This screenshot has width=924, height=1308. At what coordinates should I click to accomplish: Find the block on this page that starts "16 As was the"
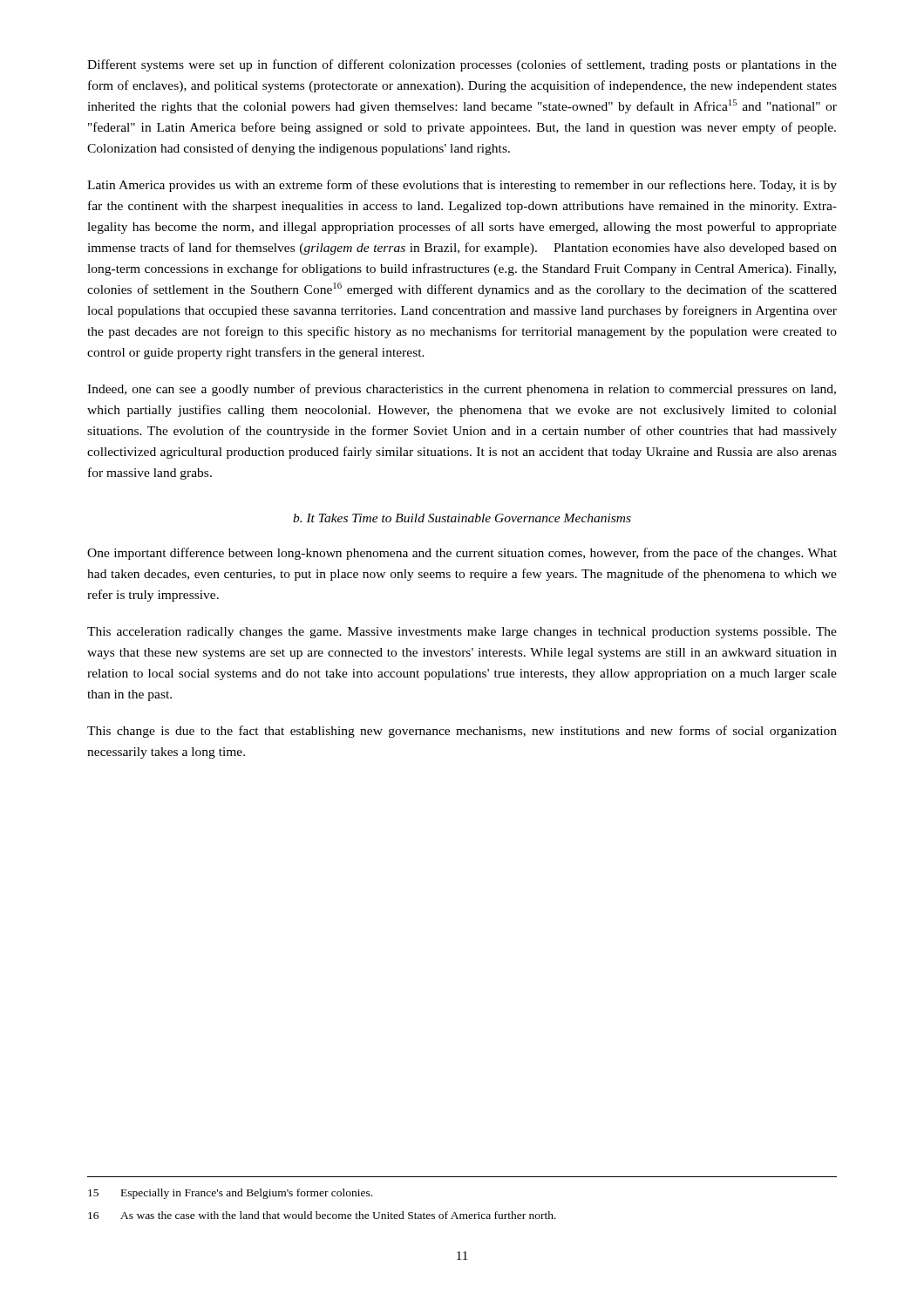pos(462,1215)
